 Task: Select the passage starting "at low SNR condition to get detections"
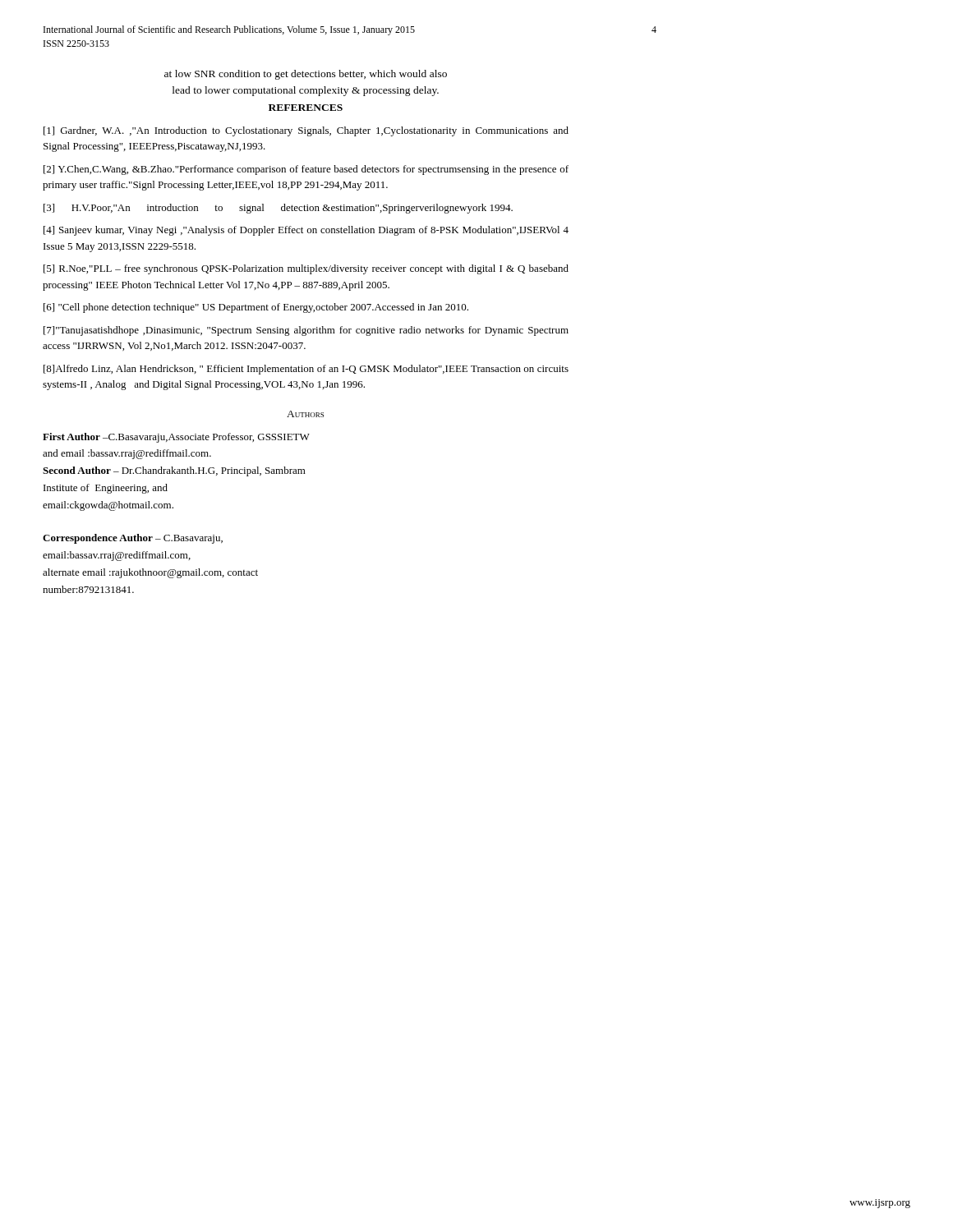pos(306,82)
